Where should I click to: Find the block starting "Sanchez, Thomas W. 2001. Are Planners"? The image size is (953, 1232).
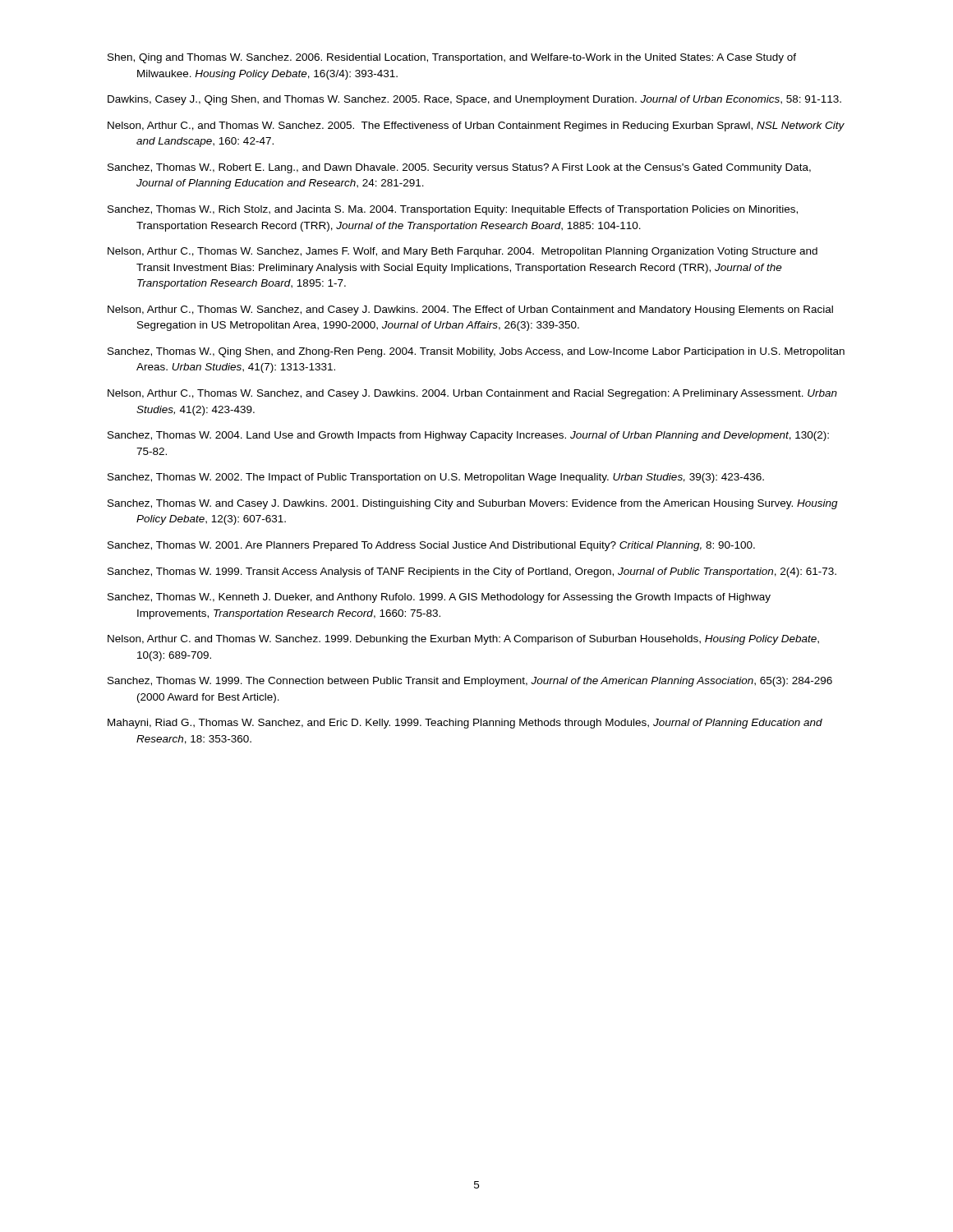click(x=431, y=545)
